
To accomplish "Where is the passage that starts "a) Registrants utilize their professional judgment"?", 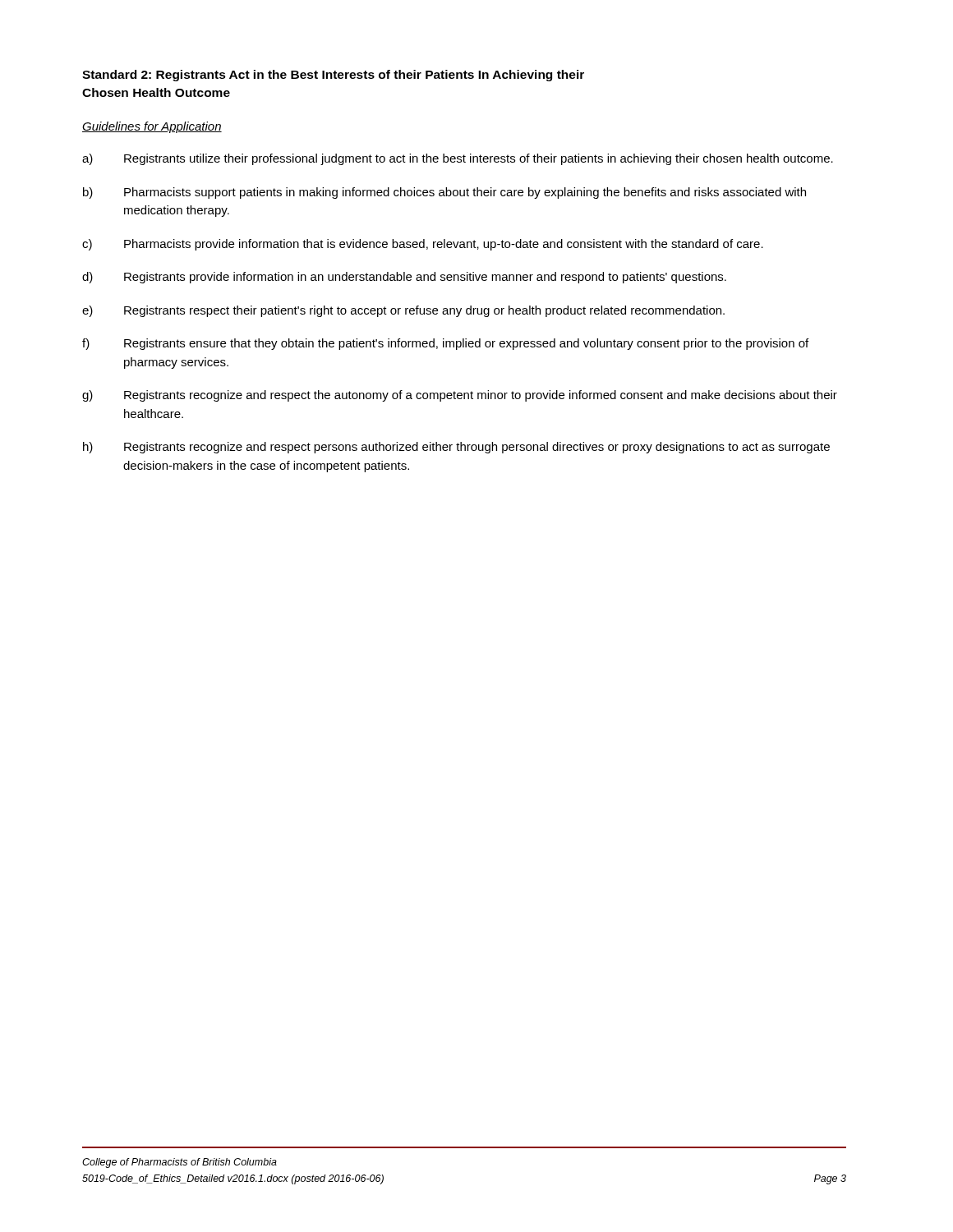I will tap(464, 159).
